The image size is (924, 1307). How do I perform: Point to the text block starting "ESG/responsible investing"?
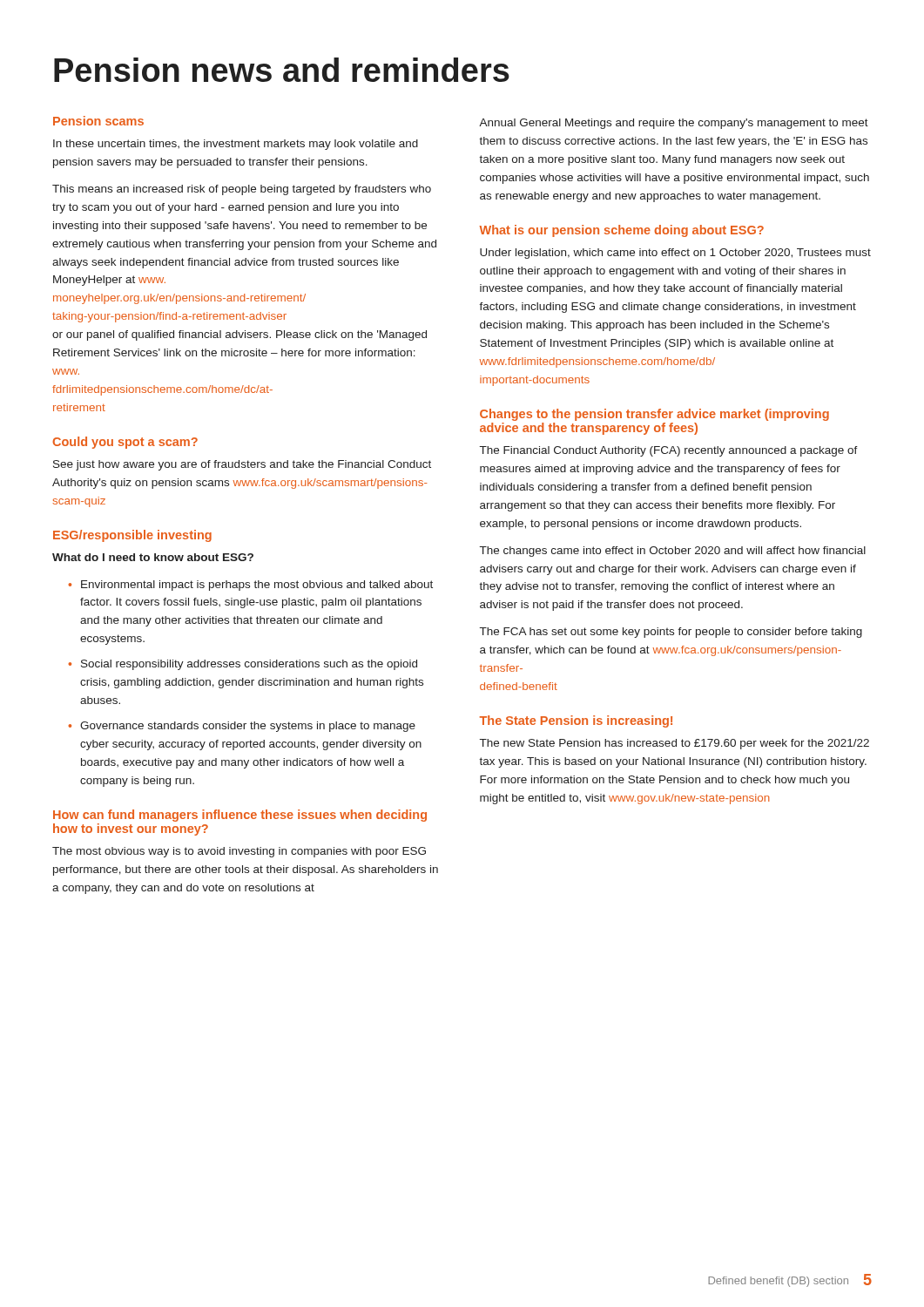132,535
